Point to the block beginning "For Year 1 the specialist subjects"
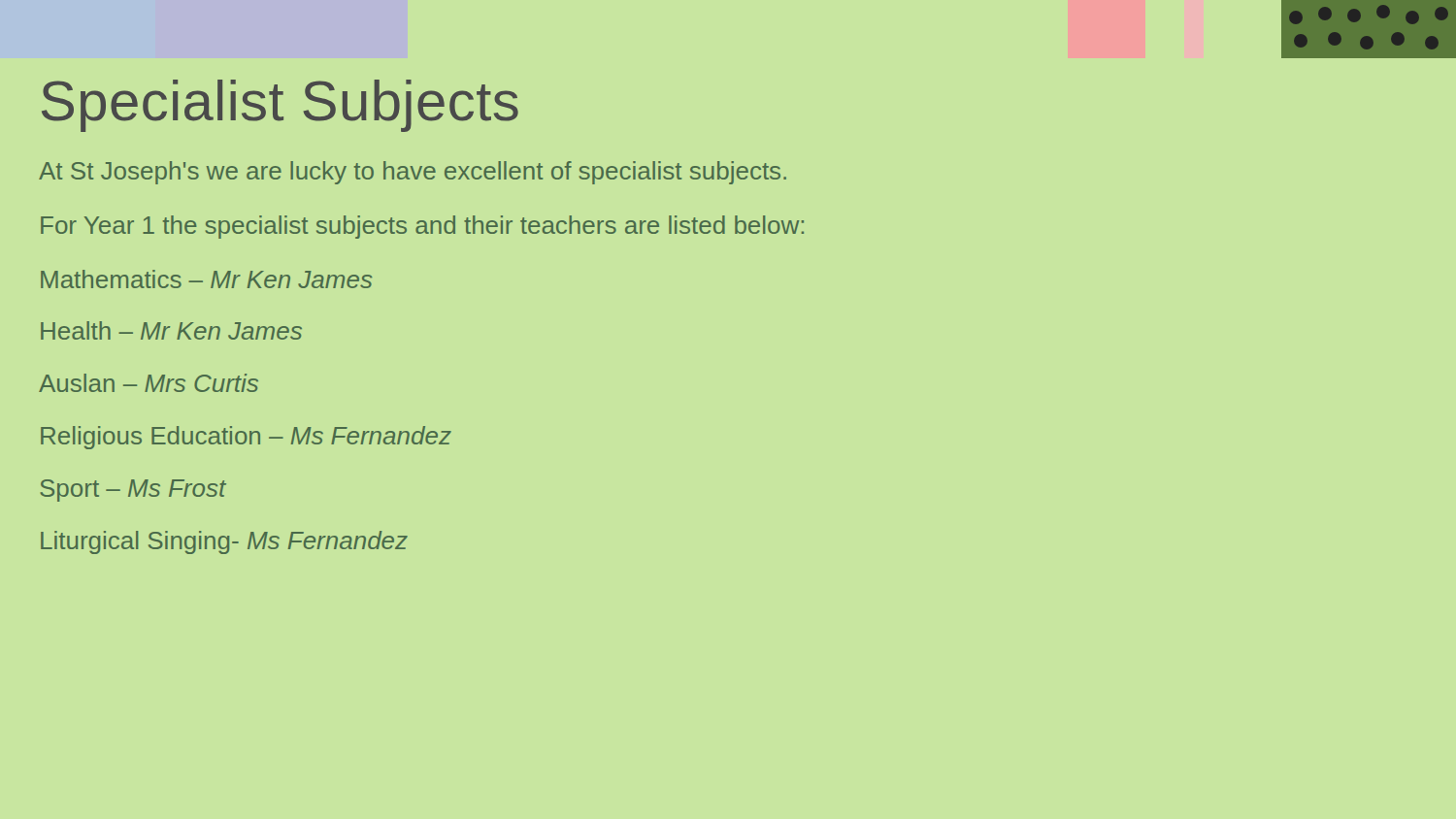 [x=423, y=225]
